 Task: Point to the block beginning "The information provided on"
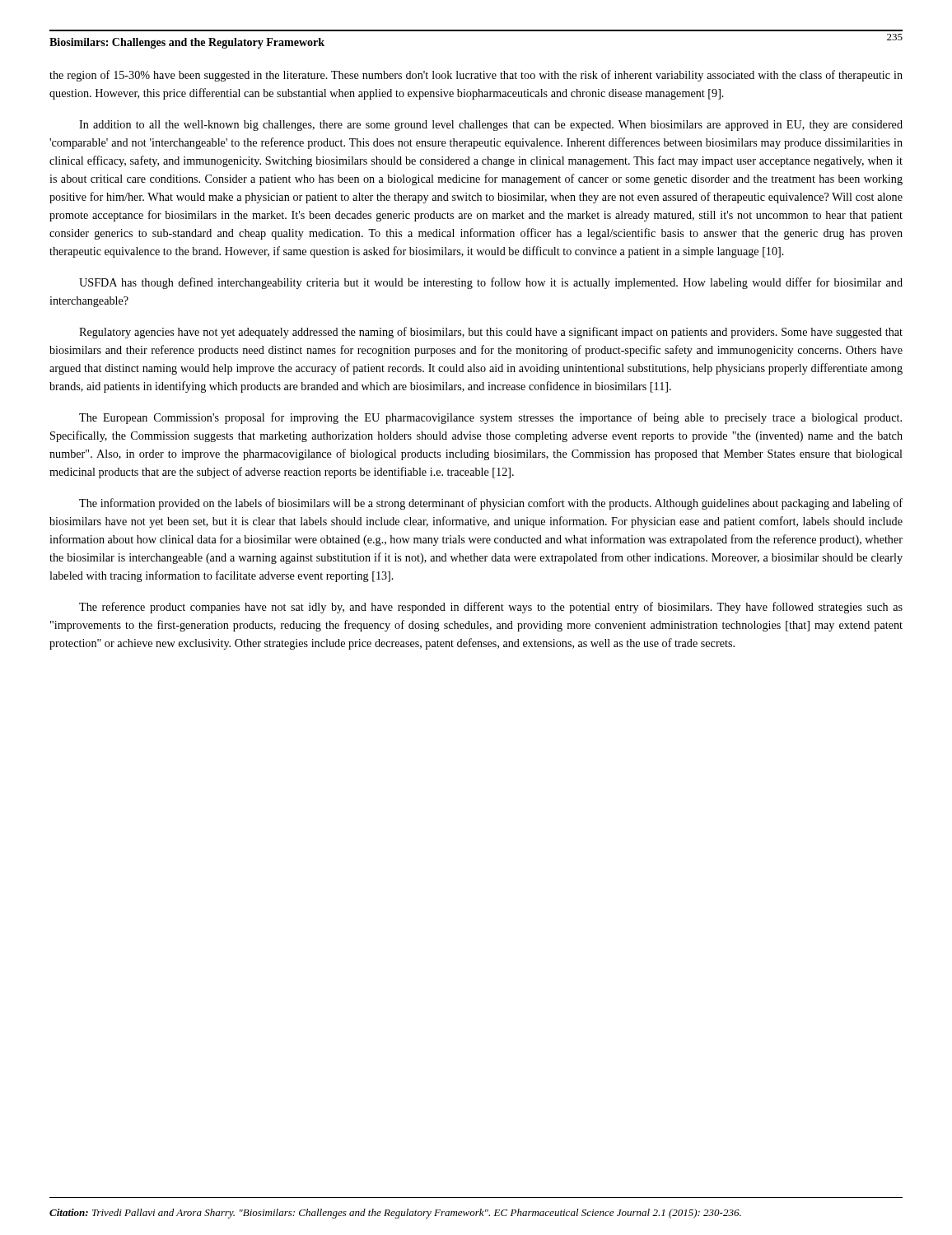[476, 539]
